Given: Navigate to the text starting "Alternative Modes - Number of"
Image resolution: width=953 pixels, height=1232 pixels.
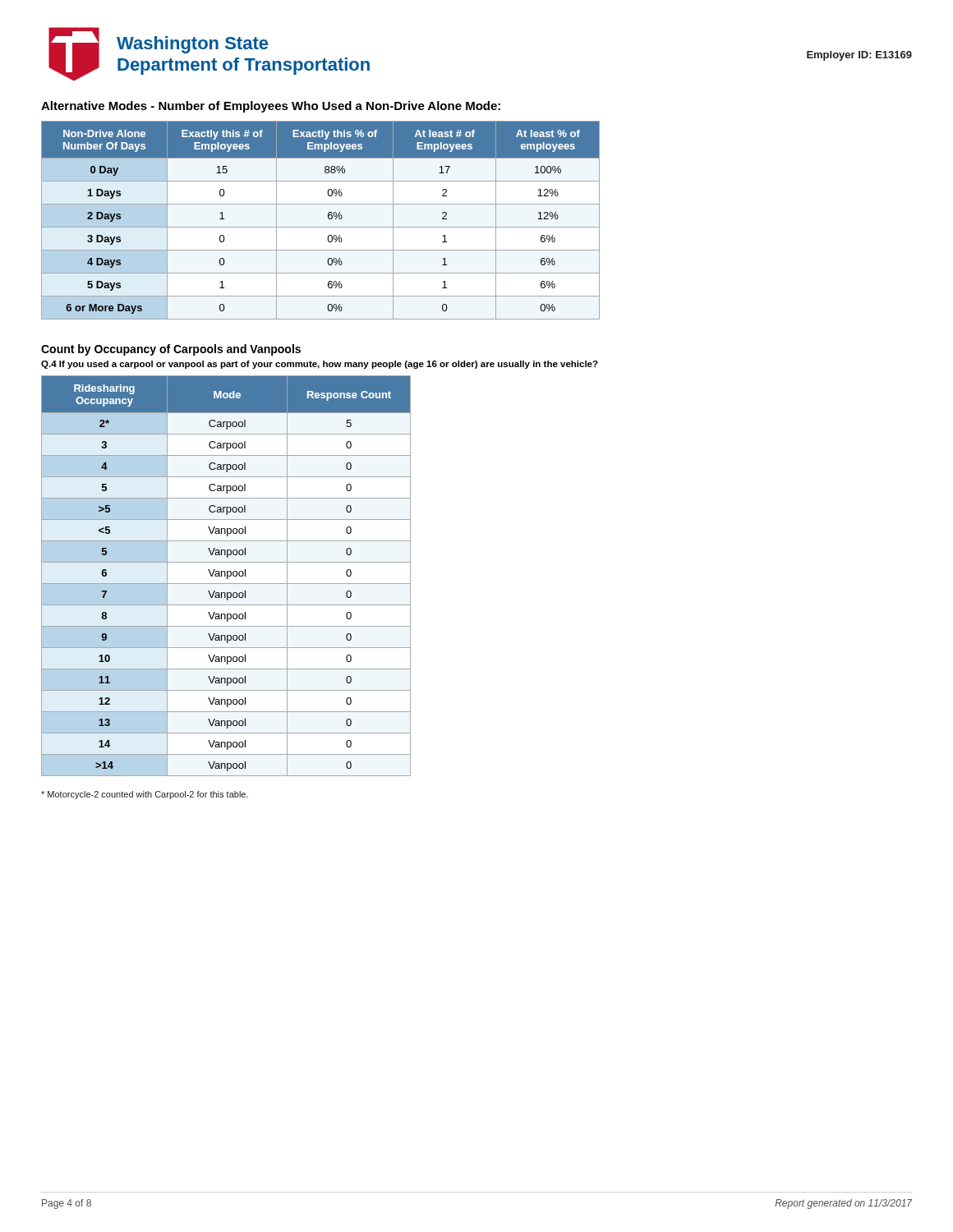Looking at the screenshot, I should [271, 106].
